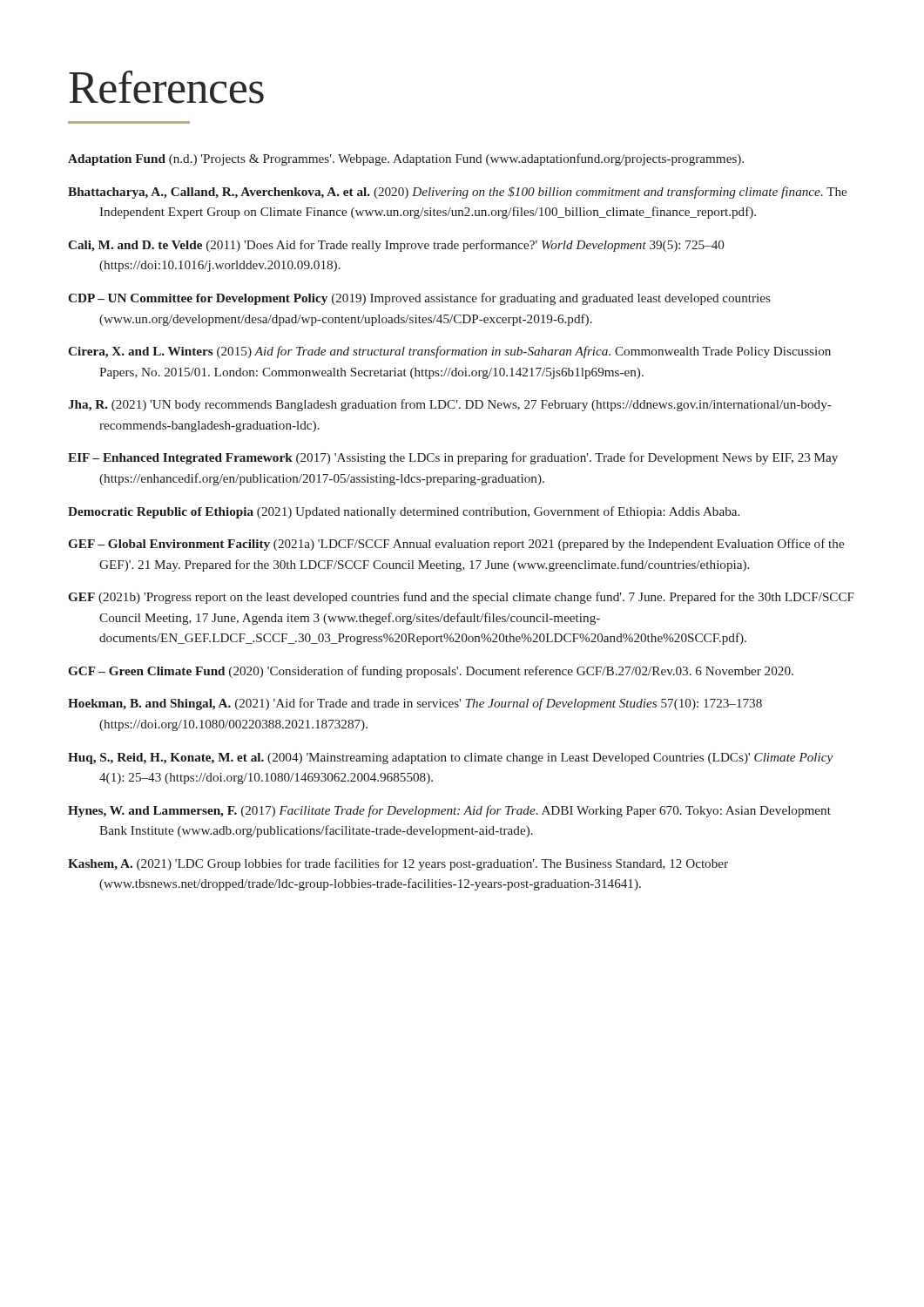Locate the block of text that opens with "Hoekman, B. and Shingal, A. (2021)"
The height and width of the screenshot is (1307, 924).
click(415, 713)
